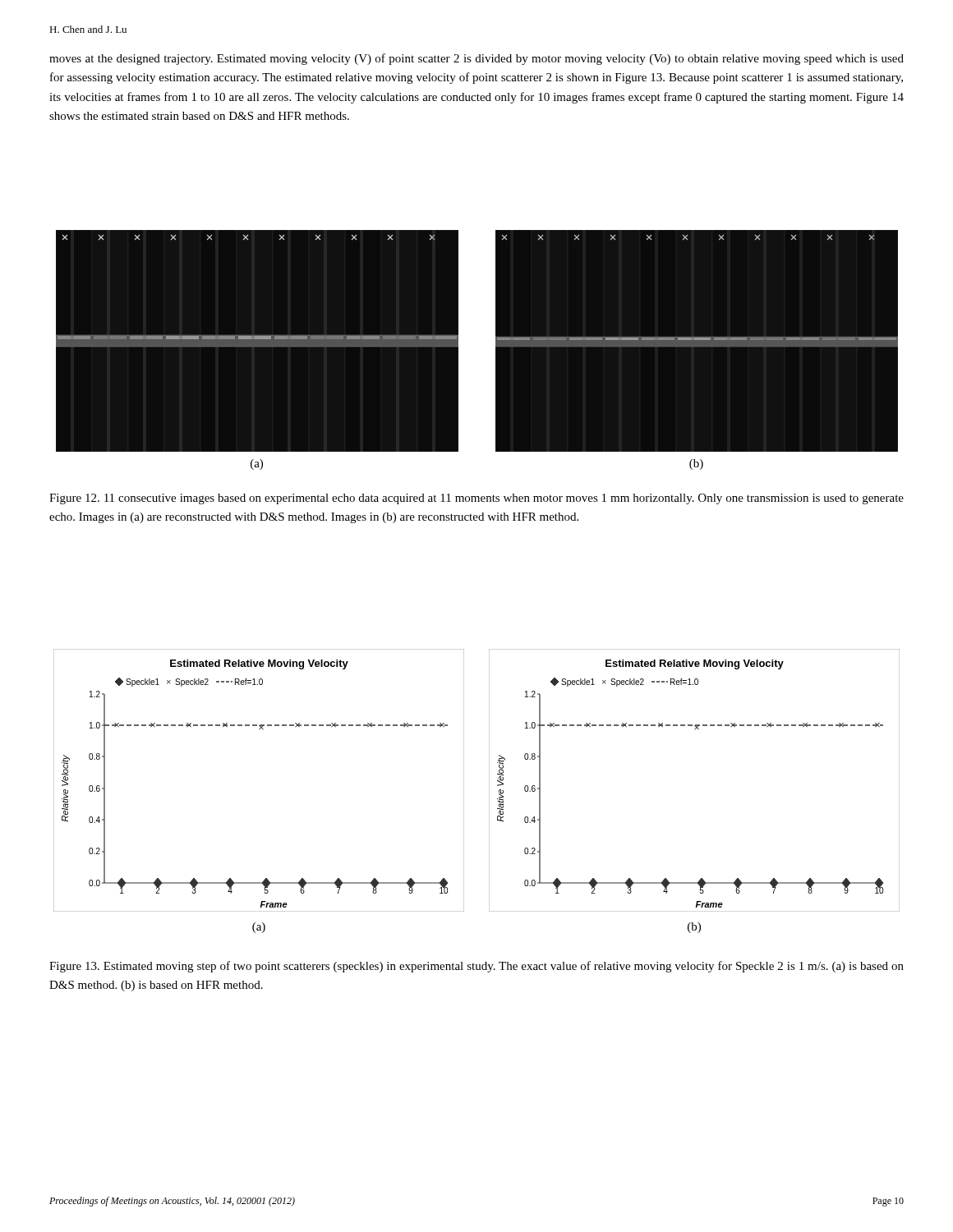Image resolution: width=953 pixels, height=1232 pixels.
Task: Navigate to the passage starting "Figure 12. 11 consecutive"
Action: point(476,507)
